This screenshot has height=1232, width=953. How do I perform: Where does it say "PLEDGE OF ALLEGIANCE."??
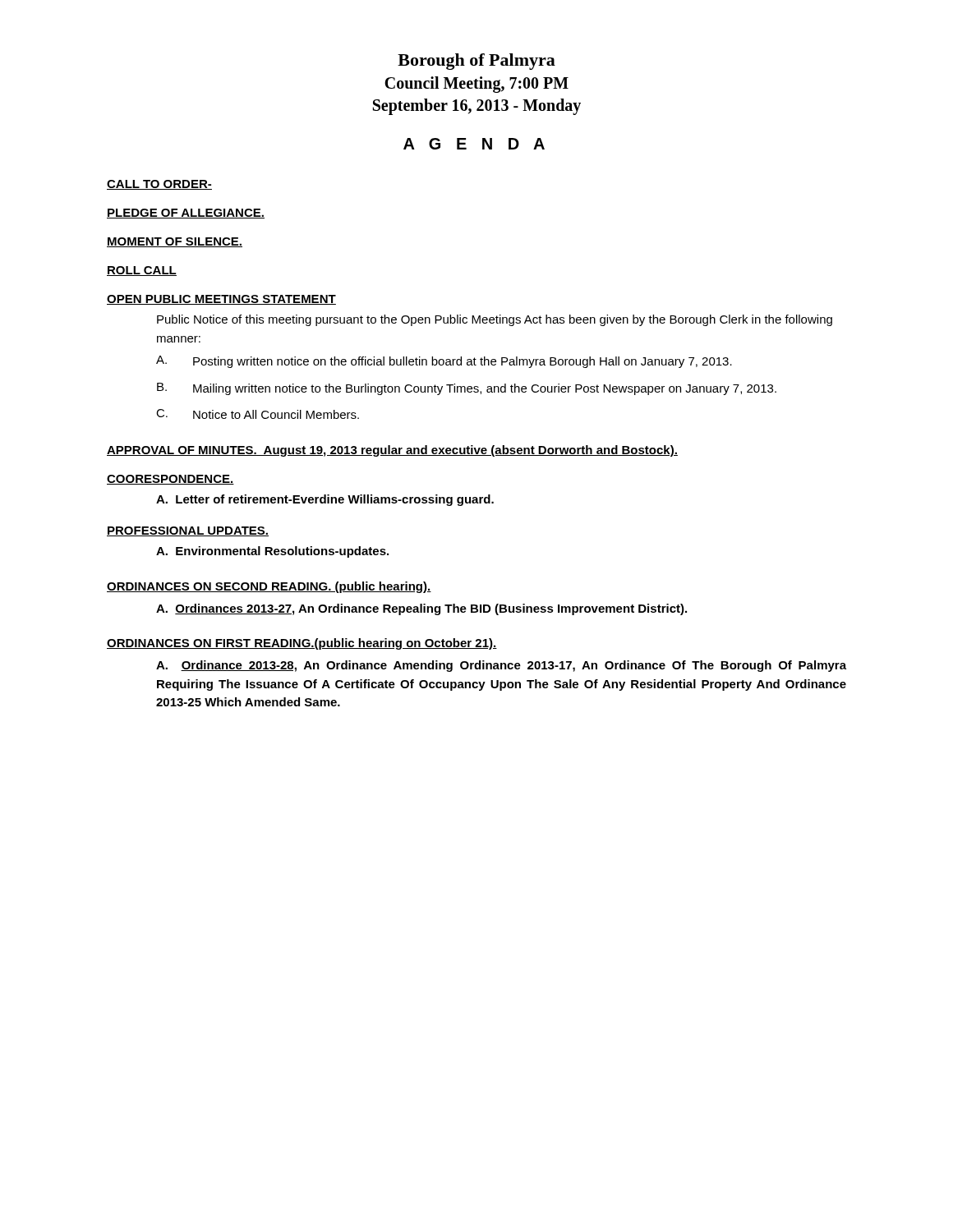click(x=186, y=212)
